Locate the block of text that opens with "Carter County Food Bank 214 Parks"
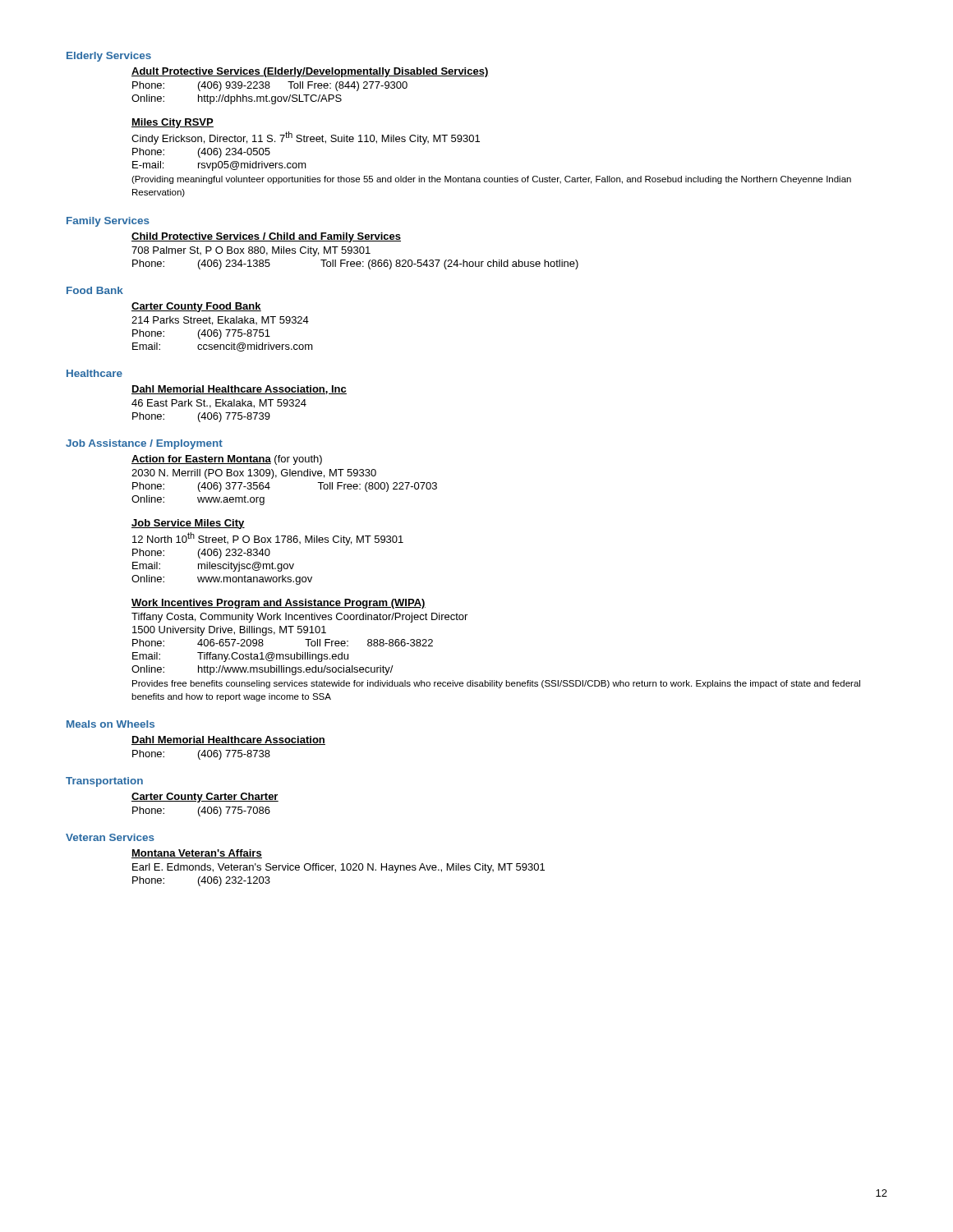This screenshot has width=953, height=1232. click(196, 307)
